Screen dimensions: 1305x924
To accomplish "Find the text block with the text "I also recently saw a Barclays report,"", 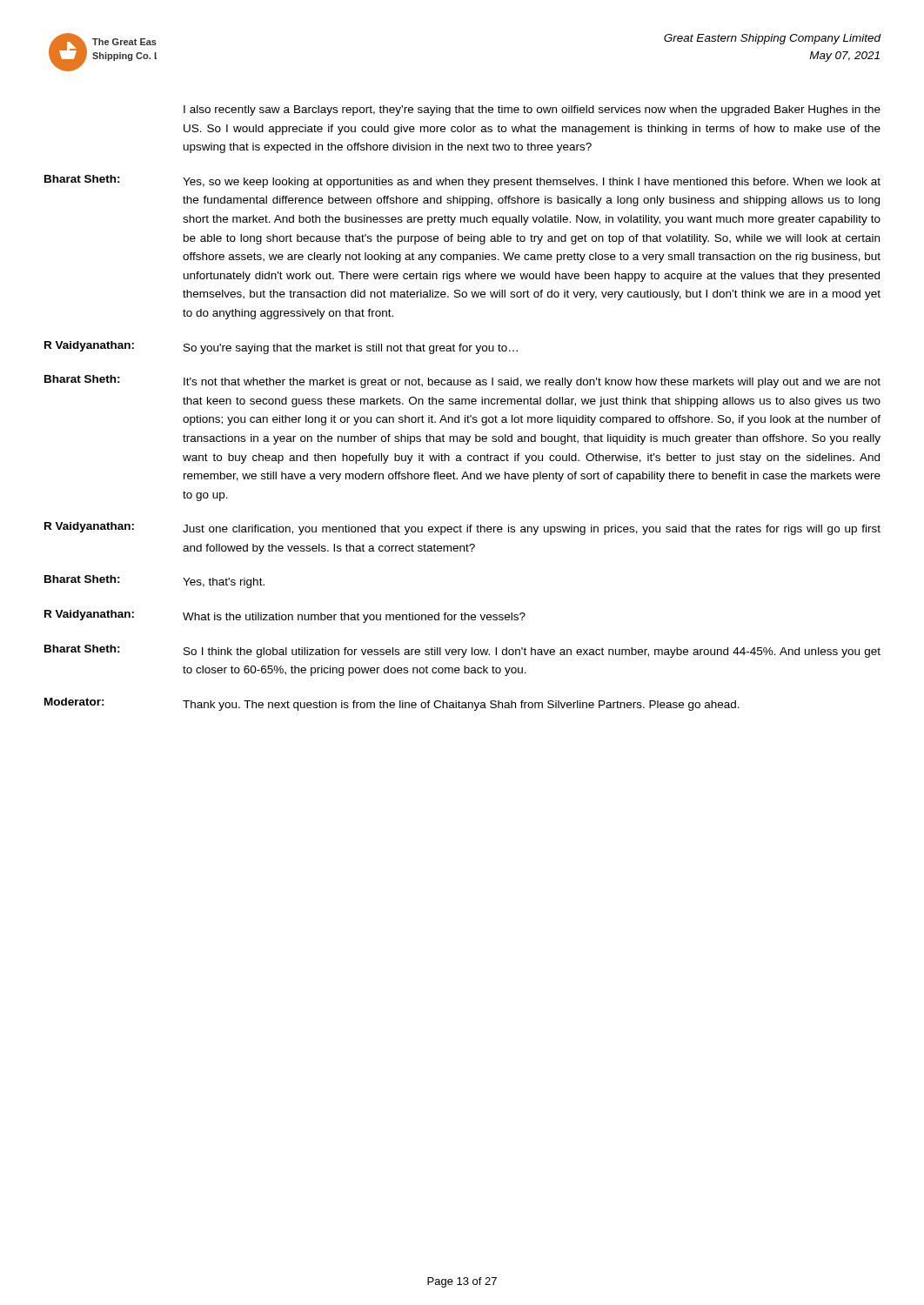I will [532, 128].
